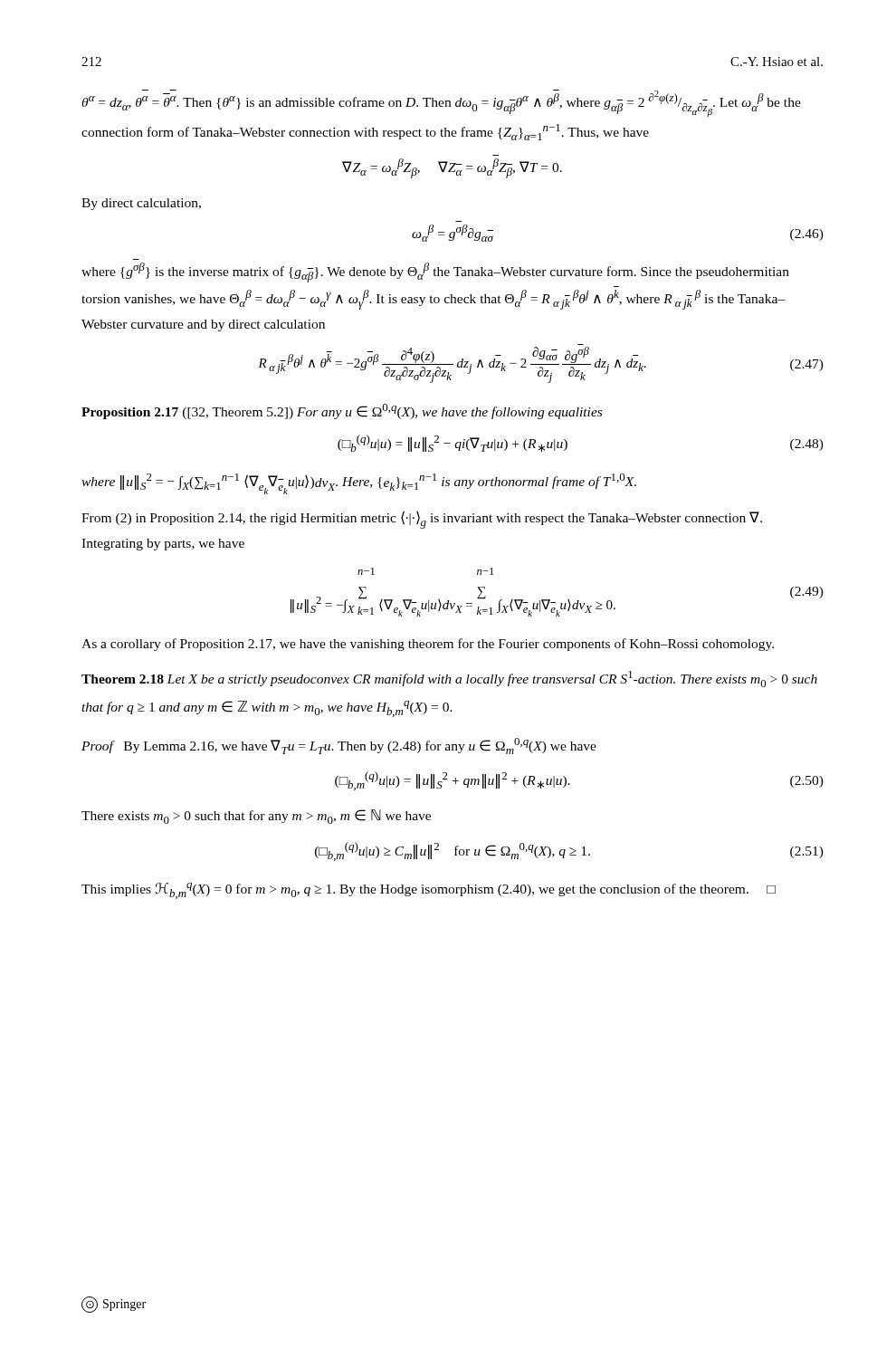The height and width of the screenshot is (1358, 896).
Task: Navigate to the passage starting "R α jk βθj ∧ θk ="
Action: coord(541,364)
